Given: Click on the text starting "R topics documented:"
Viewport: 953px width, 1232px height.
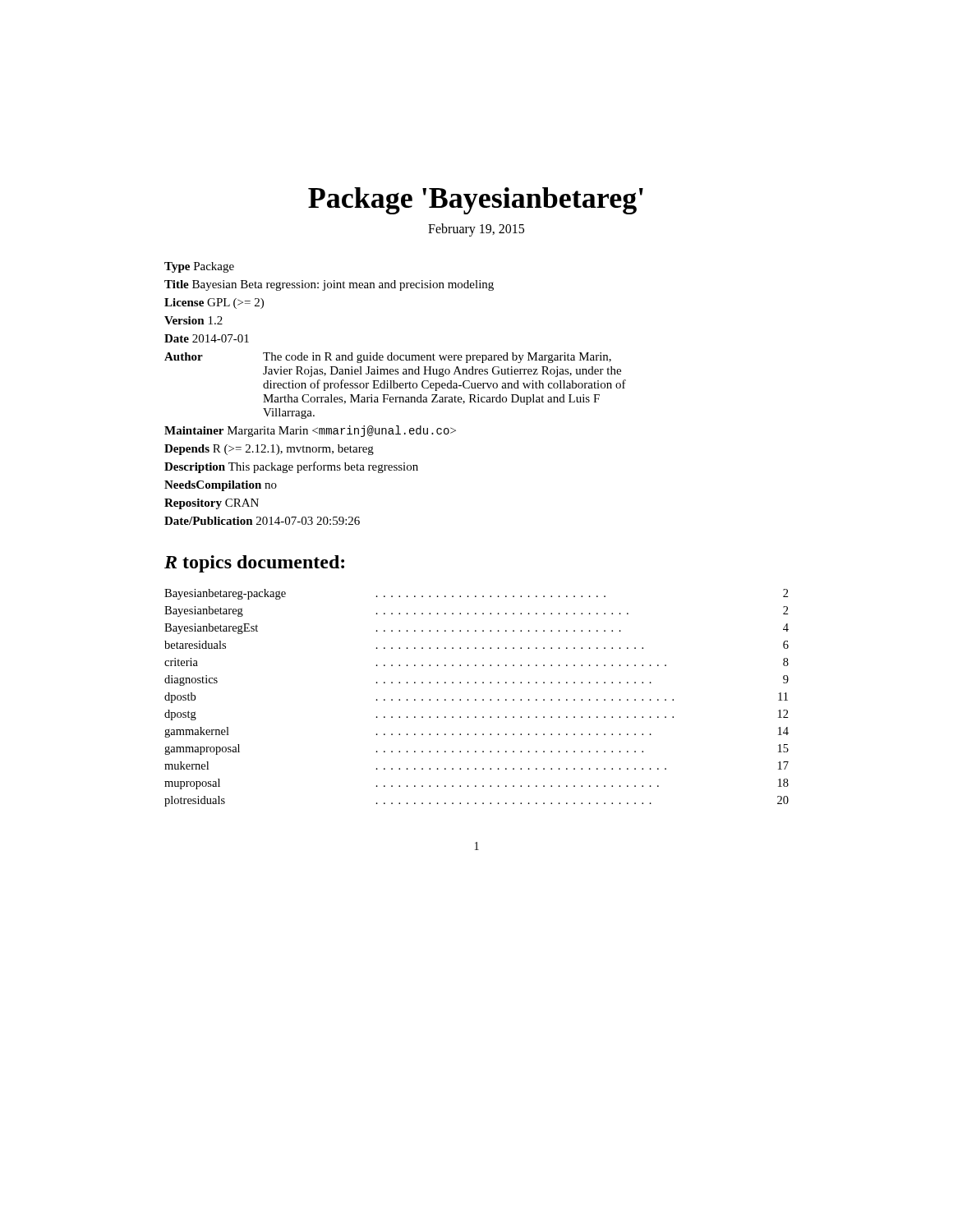Looking at the screenshot, I should pyautogui.click(x=255, y=562).
